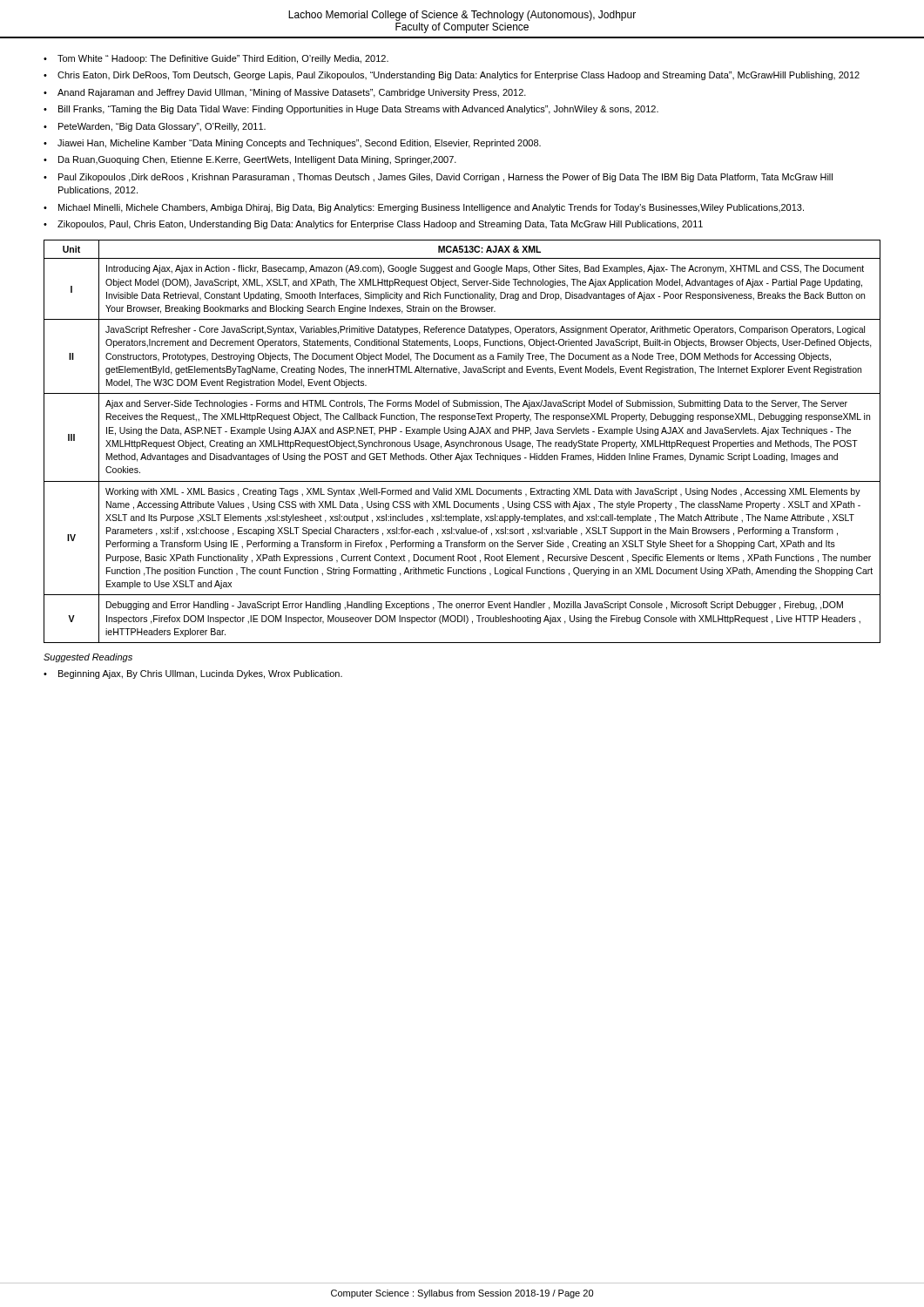
Task: Select the text starting "Michael Minelli, Michele Chambers, Ambiga Dhiraj,"
Action: point(431,207)
